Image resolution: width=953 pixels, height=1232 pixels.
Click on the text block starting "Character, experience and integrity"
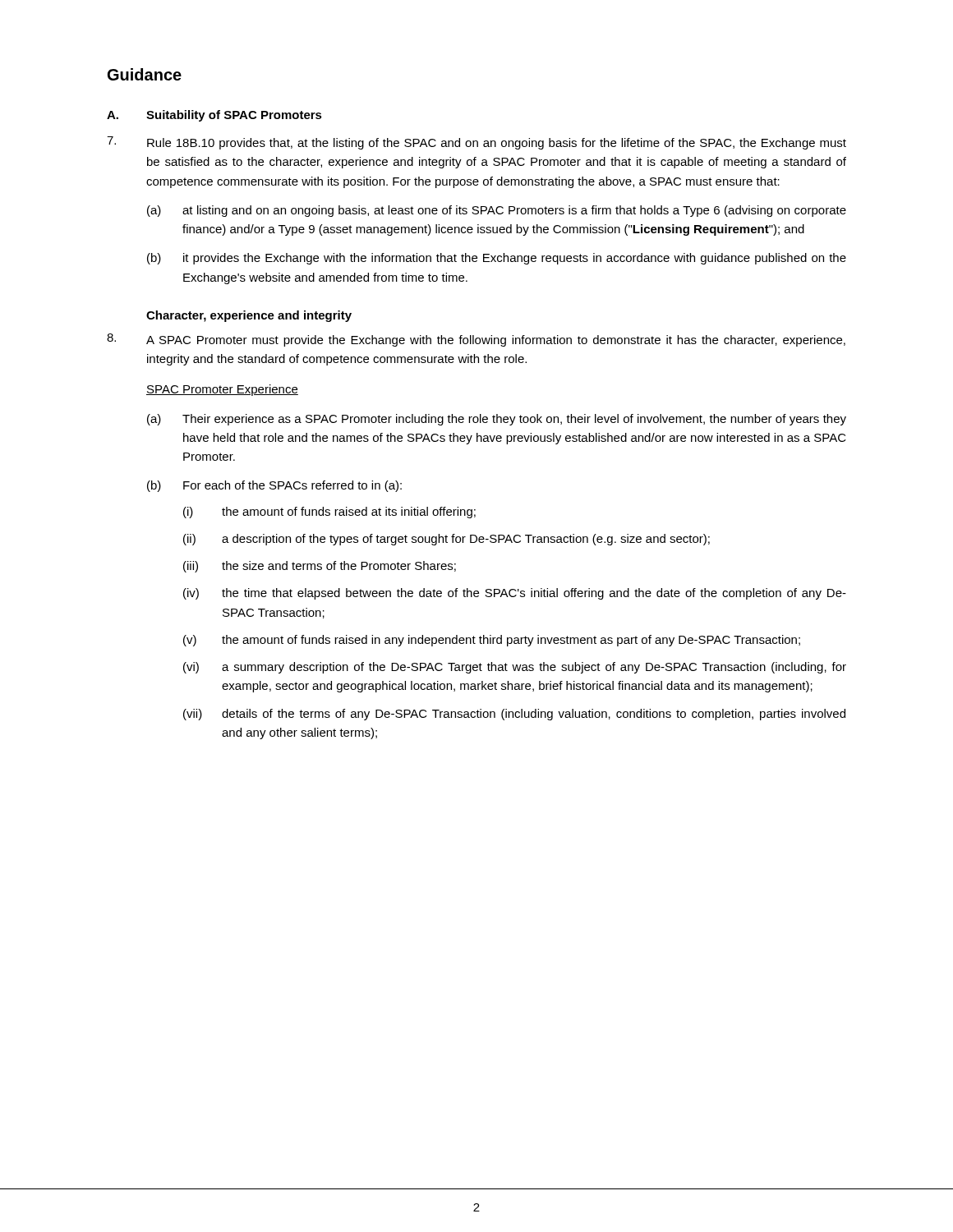(x=249, y=315)
